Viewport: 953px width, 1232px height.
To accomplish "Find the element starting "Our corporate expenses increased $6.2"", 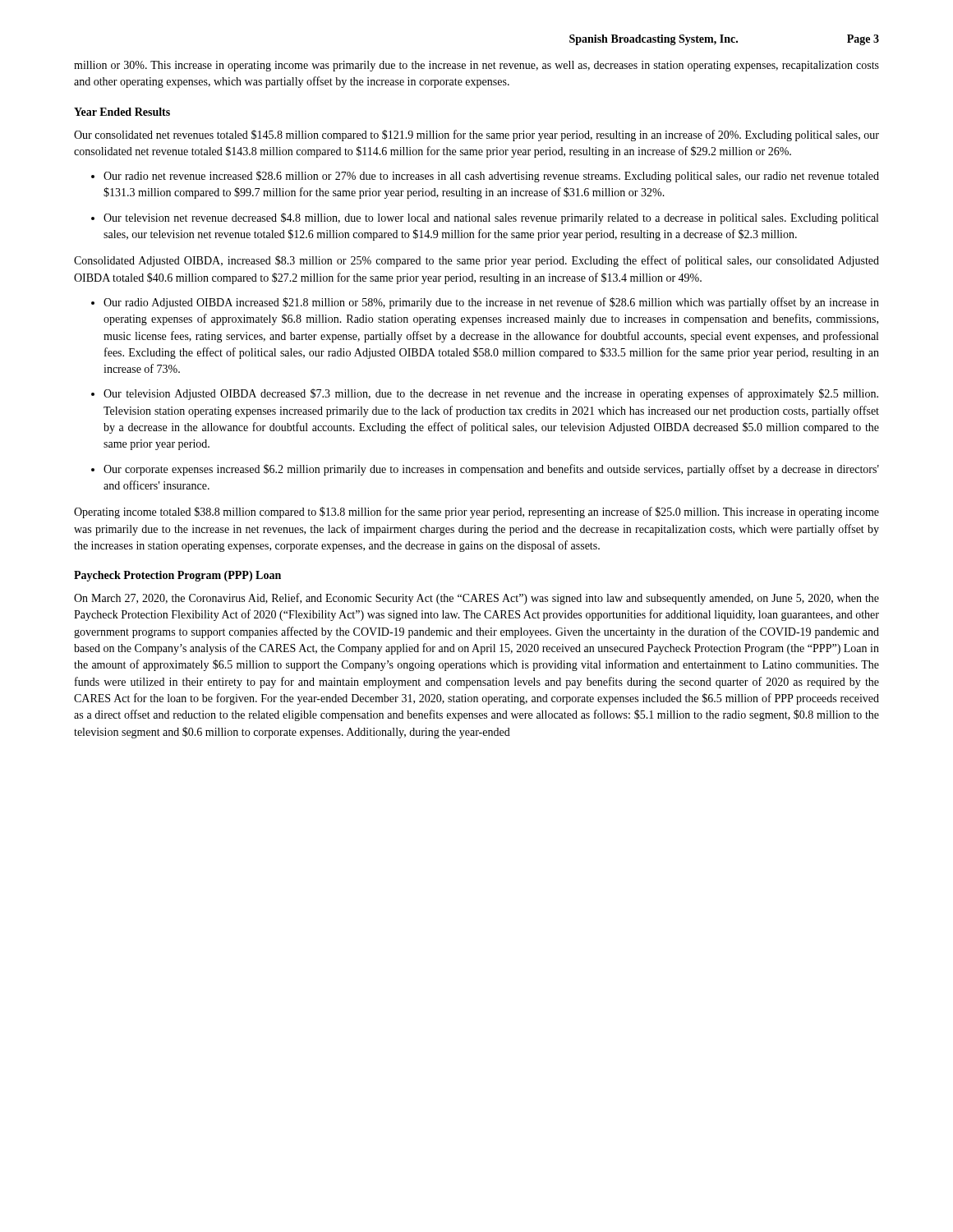I will pos(491,477).
